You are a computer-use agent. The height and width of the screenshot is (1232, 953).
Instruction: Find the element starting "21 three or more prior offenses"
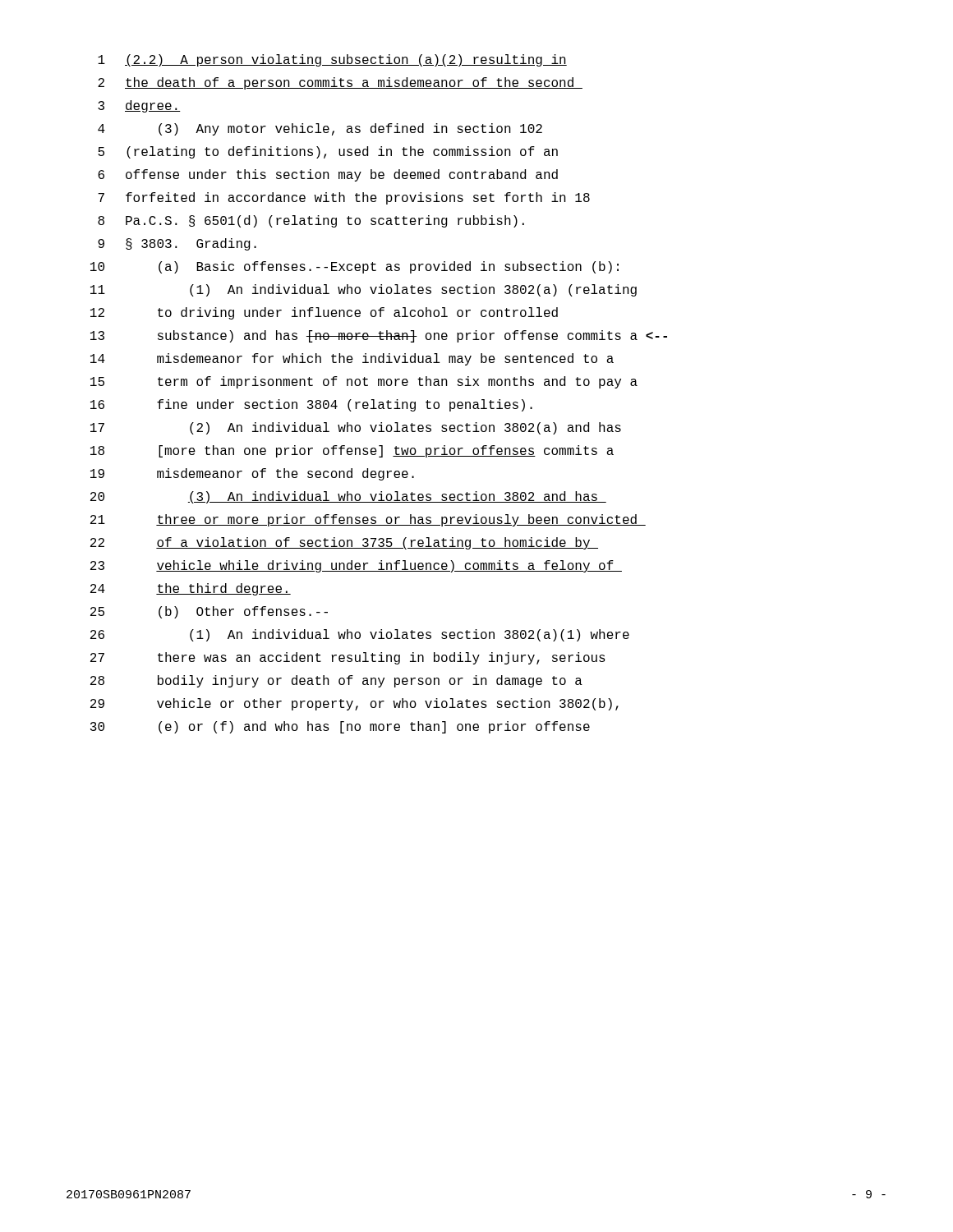click(x=476, y=521)
